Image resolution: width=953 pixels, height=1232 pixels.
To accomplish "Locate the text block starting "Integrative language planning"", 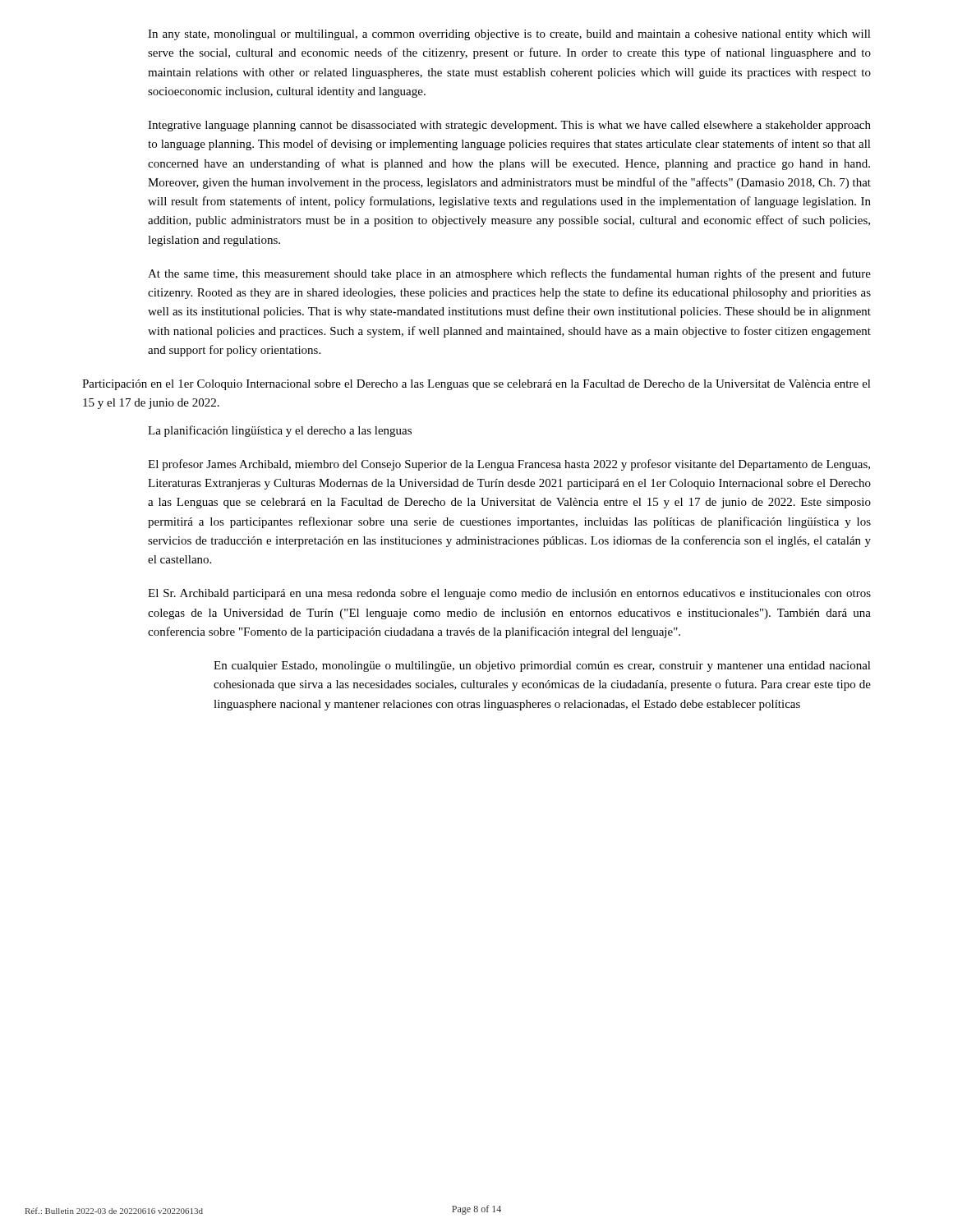I will coord(509,182).
